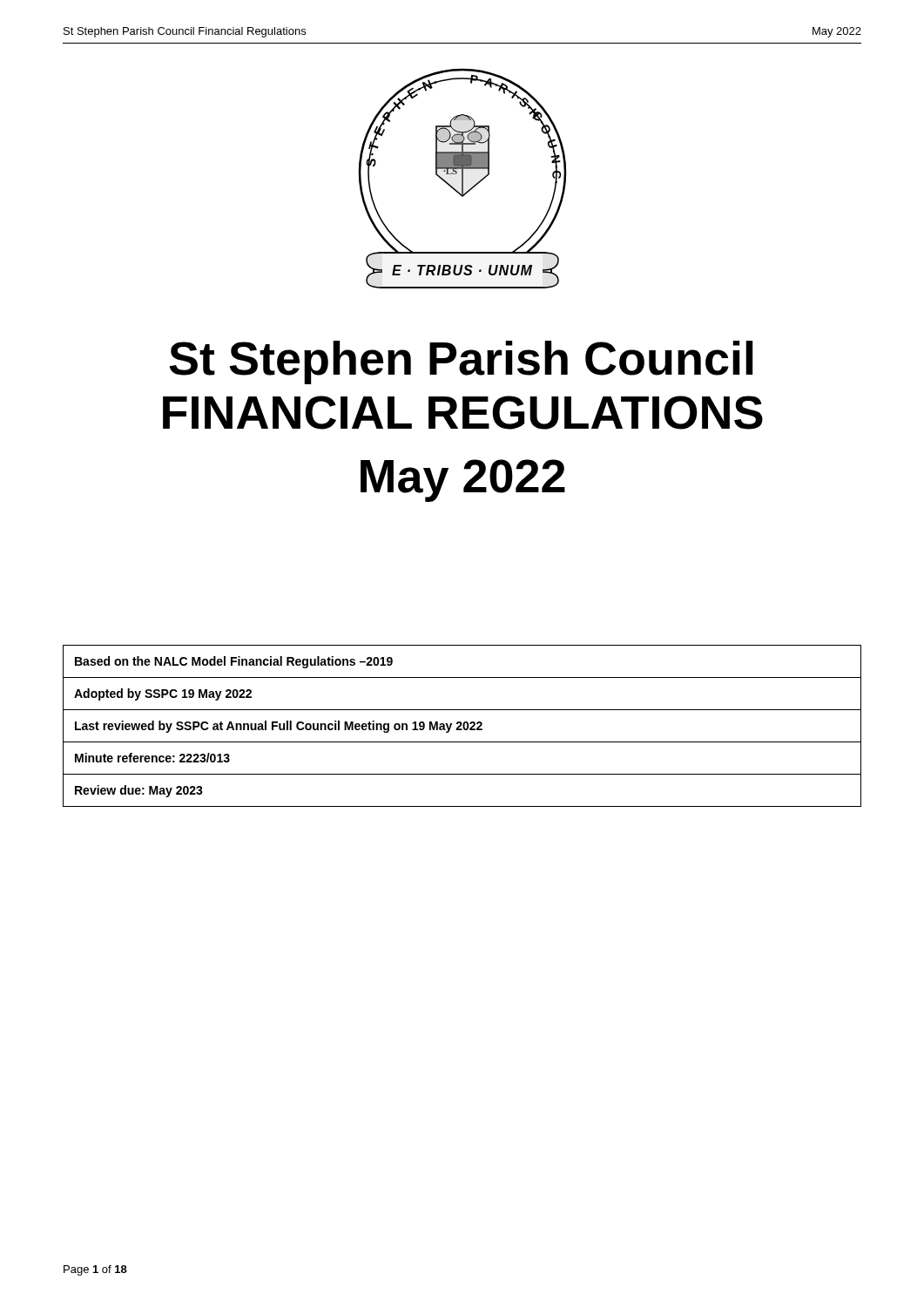
Task: Select the title containing "St Stephen Parish Council FINANCIAL REGULATIONS"
Action: click(x=462, y=418)
